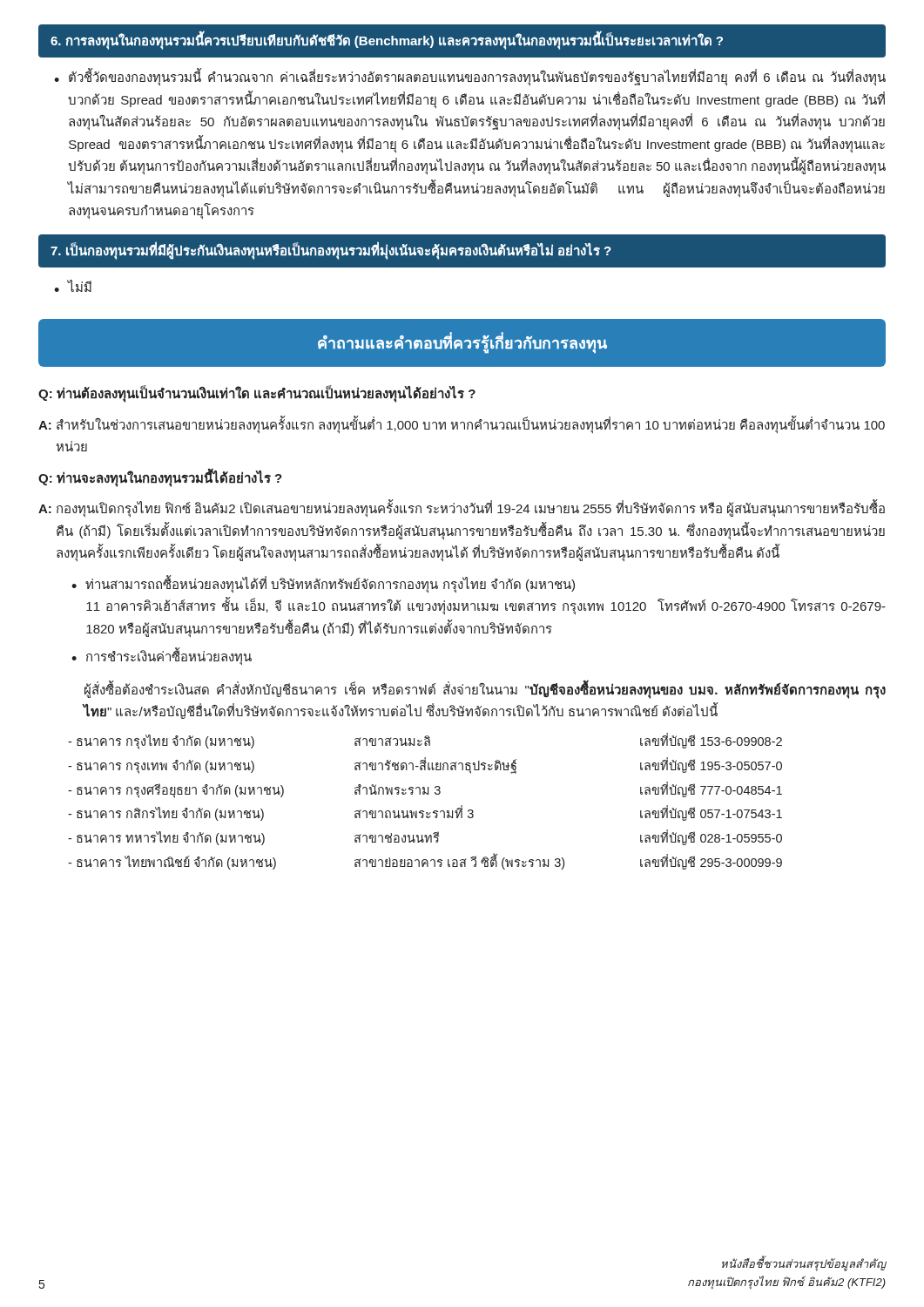
Task: Locate the text block starting "• การชำระเงินค่าซื้อหน่วยลงทุน"
Action: pos(162,656)
